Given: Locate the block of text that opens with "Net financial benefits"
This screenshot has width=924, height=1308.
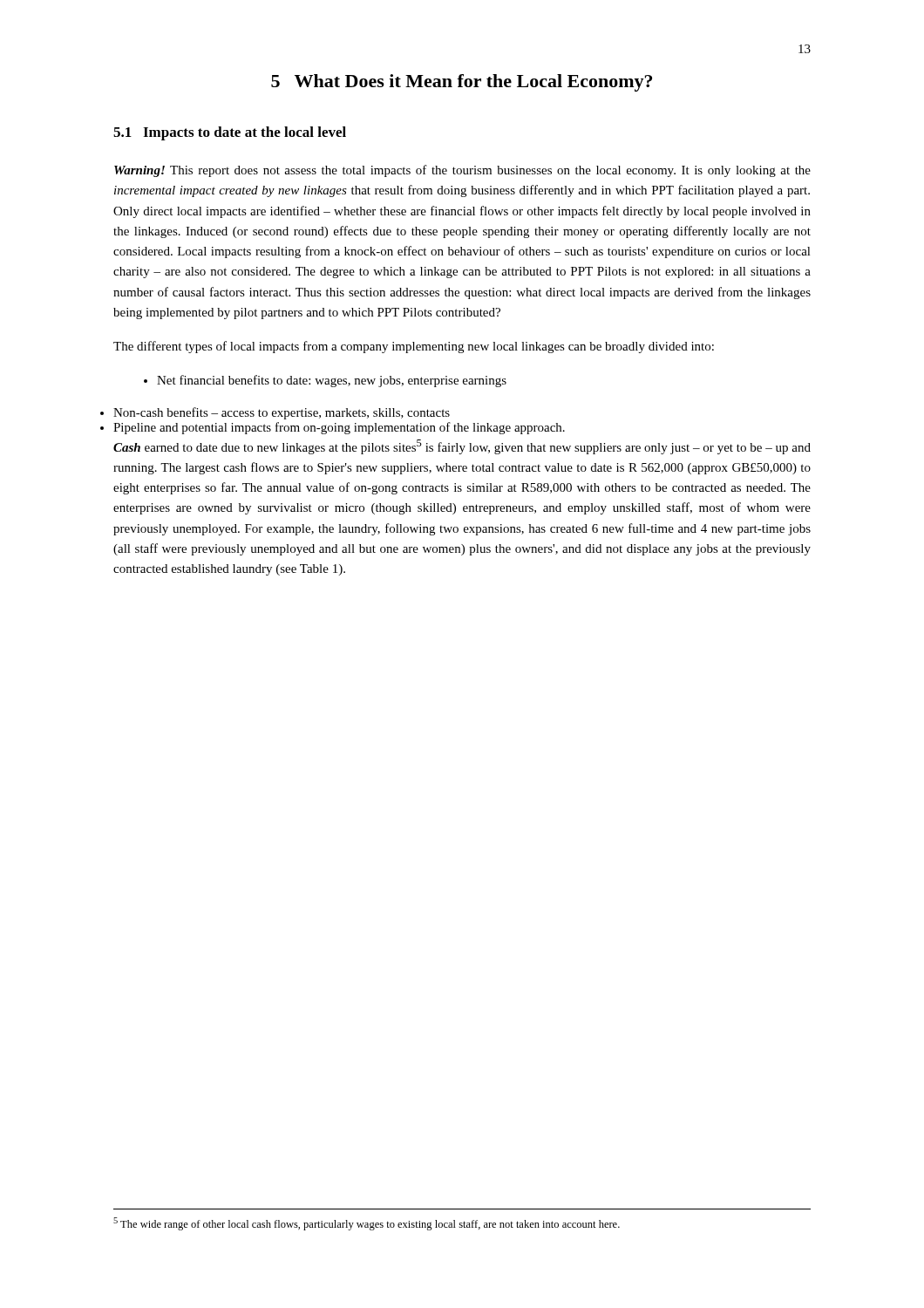Looking at the screenshot, I should tap(462, 381).
